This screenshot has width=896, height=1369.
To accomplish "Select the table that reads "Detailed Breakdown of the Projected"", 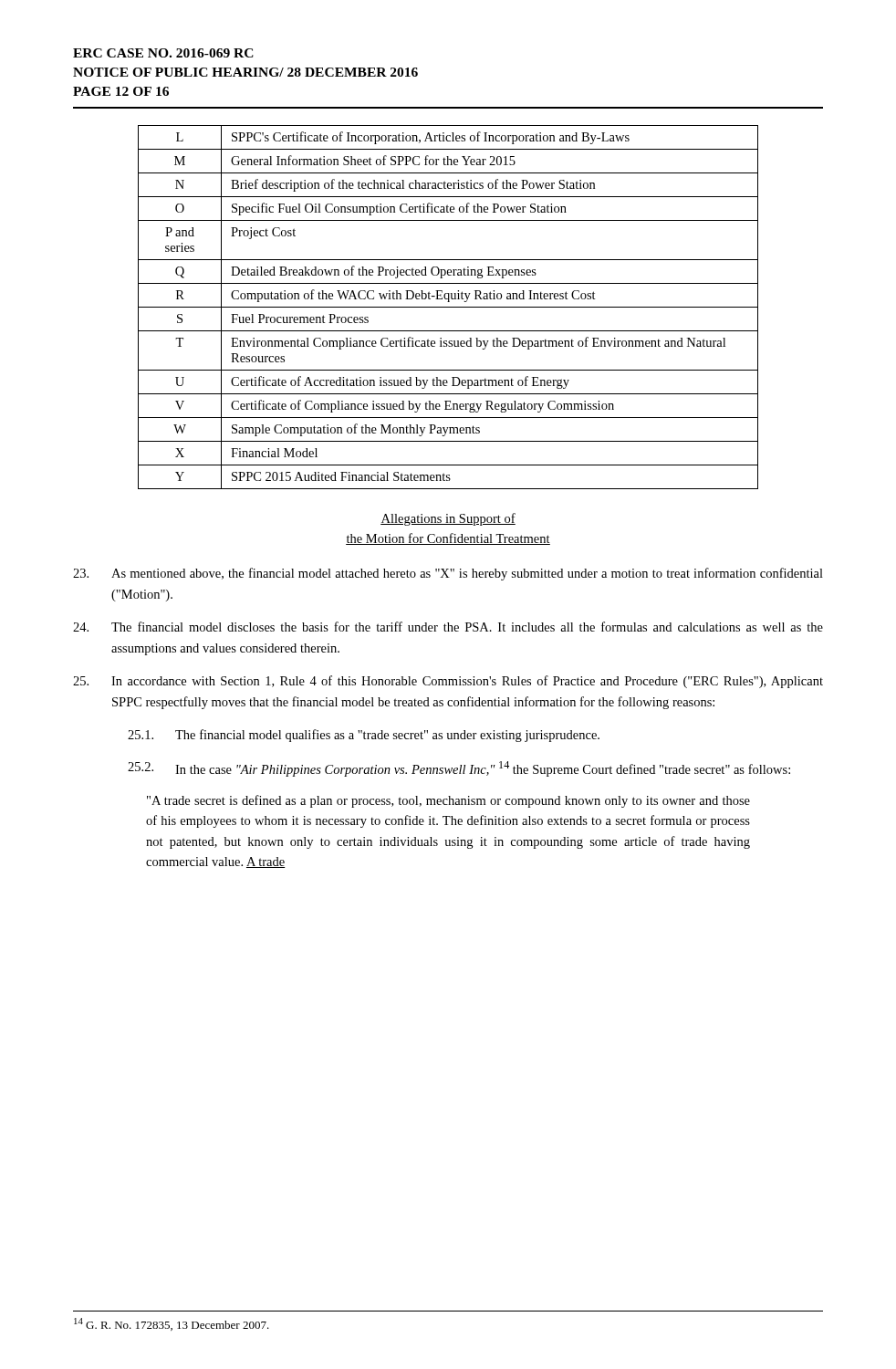I will 448,307.
